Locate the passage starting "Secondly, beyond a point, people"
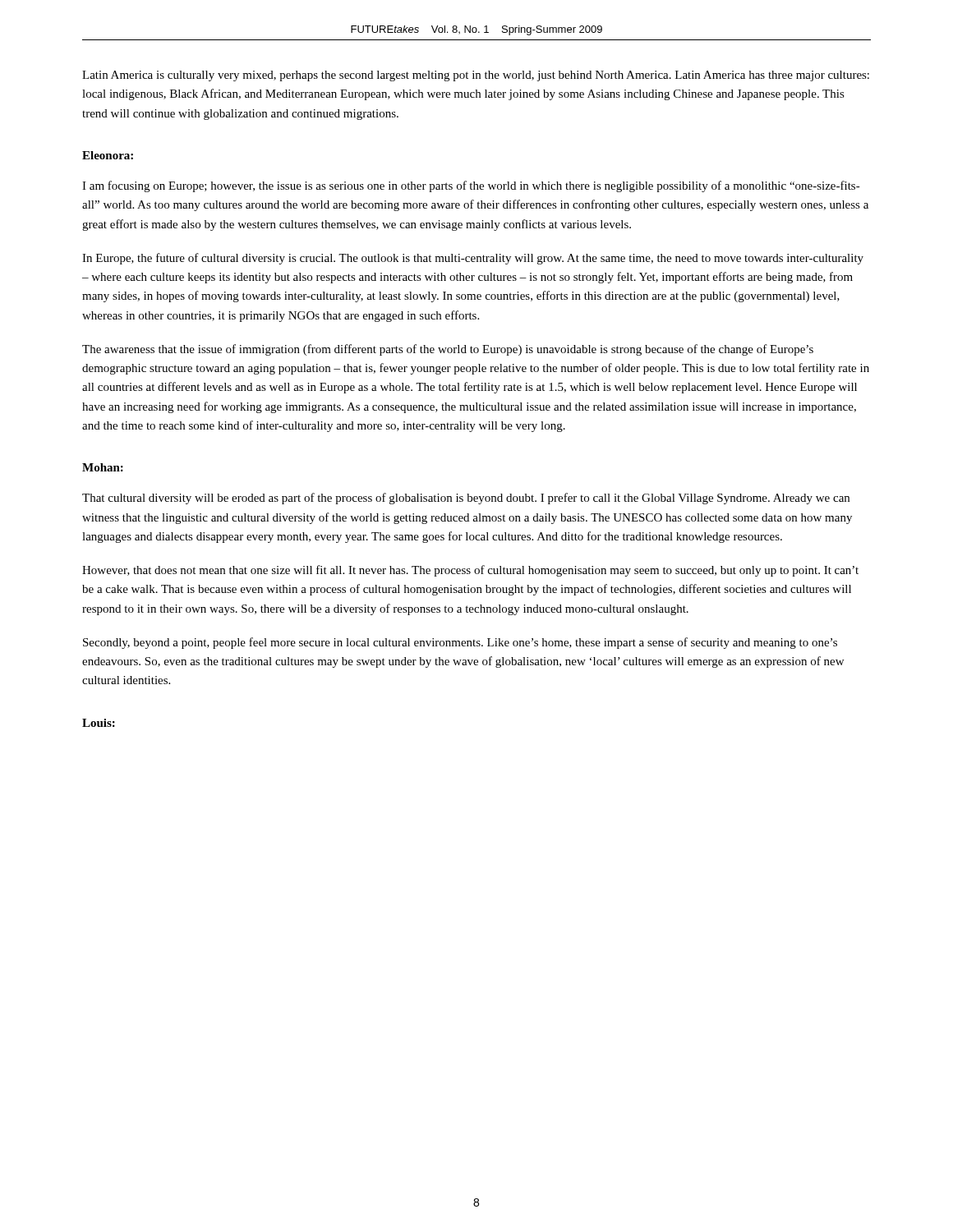The width and height of the screenshot is (953, 1232). point(463,661)
